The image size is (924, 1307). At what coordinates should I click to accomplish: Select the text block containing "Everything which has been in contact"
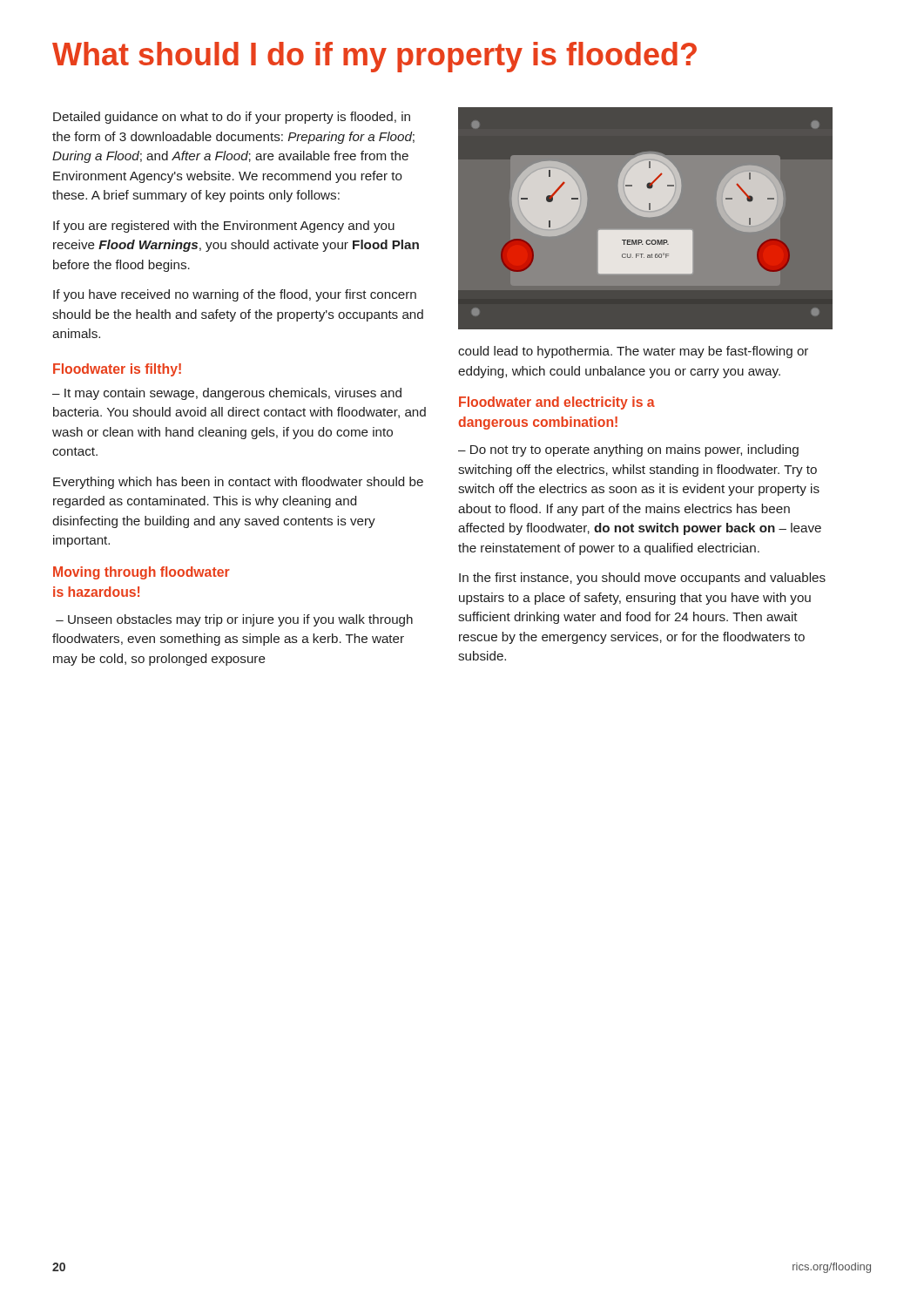click(238, 511)
